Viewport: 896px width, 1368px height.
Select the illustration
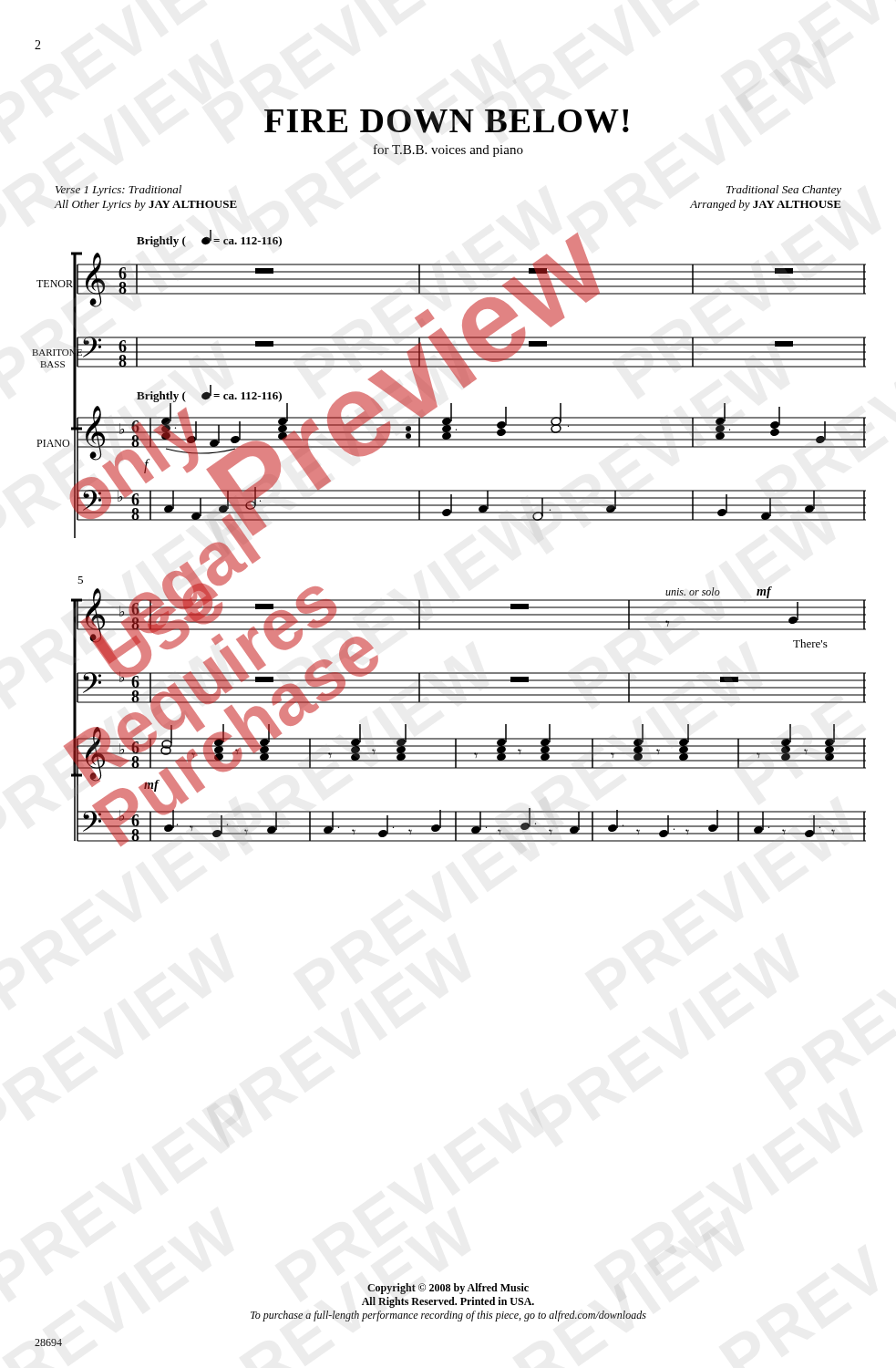click(x=448, y=707)
